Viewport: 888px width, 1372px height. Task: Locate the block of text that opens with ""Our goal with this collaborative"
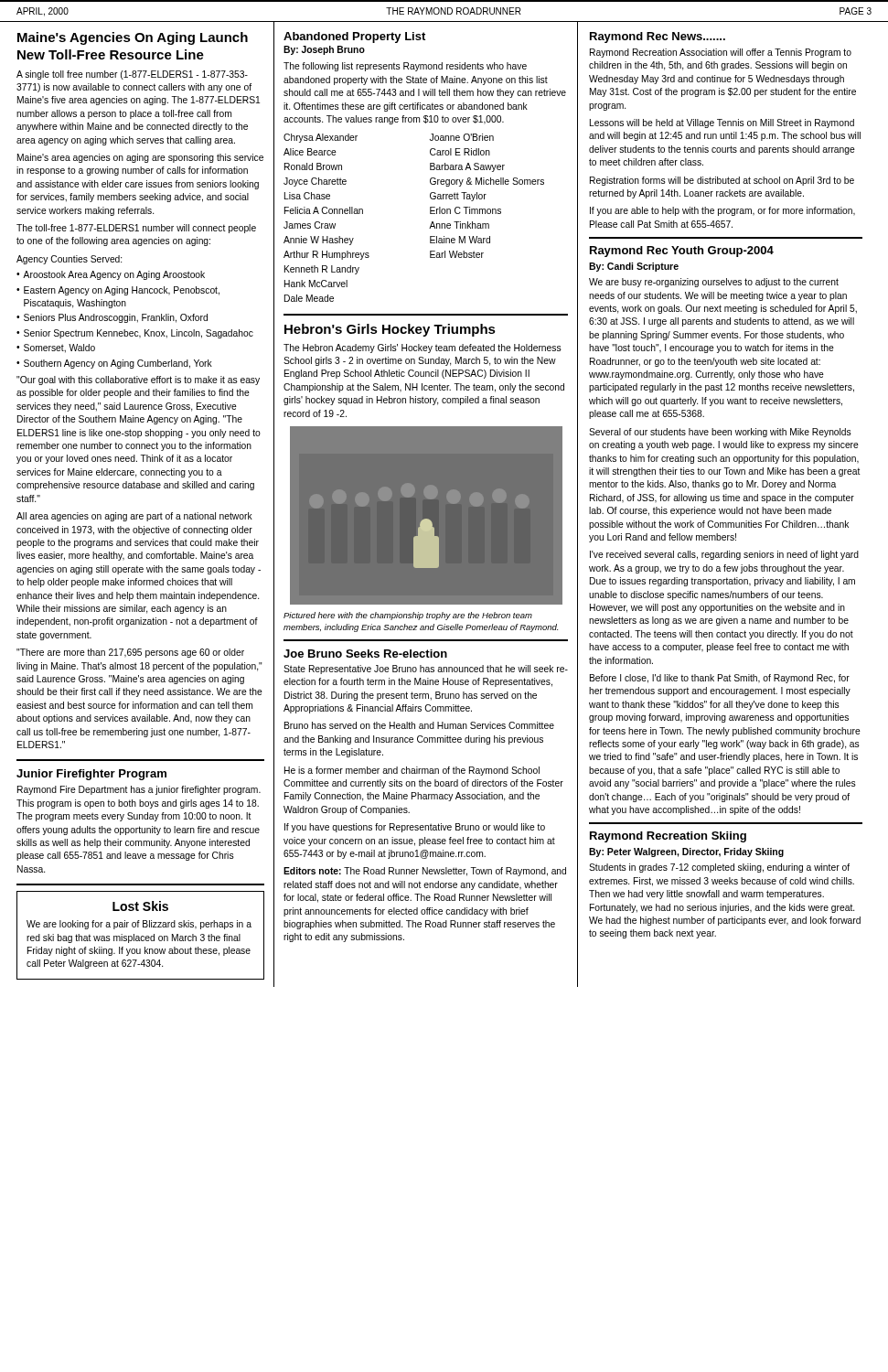[140, 440]
